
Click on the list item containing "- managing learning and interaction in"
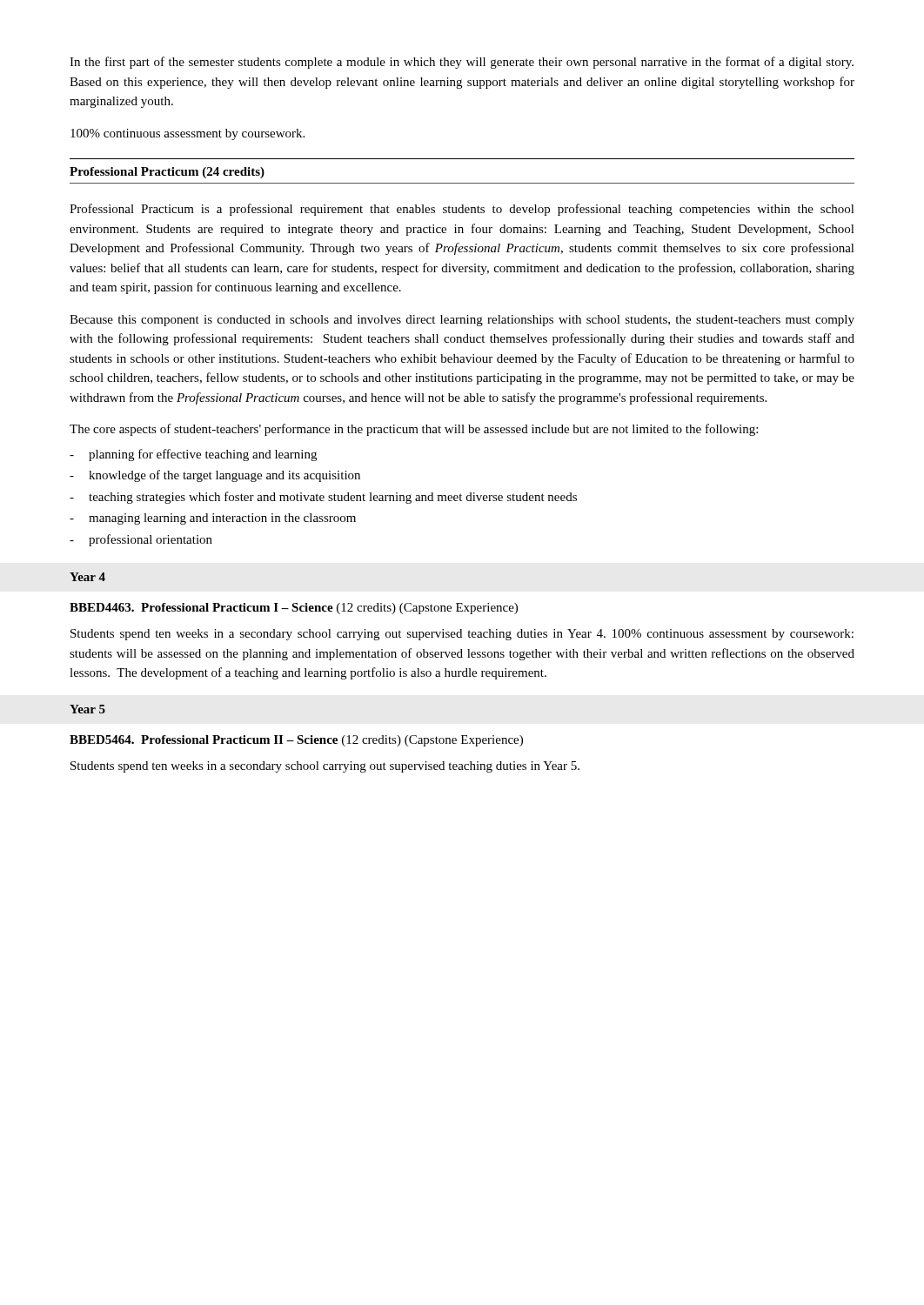pyautogui.click(x=213, y=518)
